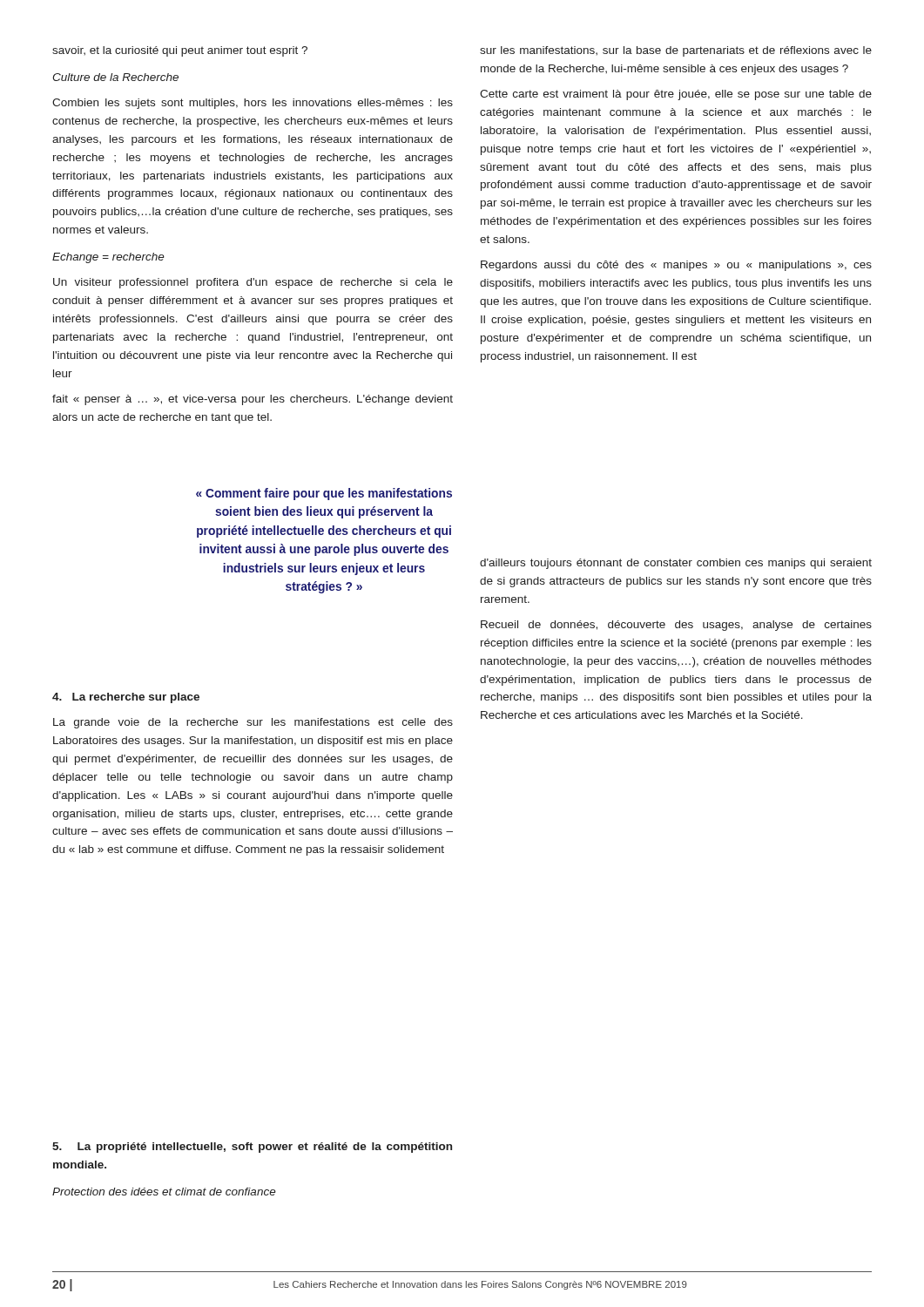Where is the passage that starts "Cette carte est vraiment là pour être"?
Viewport: 924px width, 1307px height.
(676, 167)
